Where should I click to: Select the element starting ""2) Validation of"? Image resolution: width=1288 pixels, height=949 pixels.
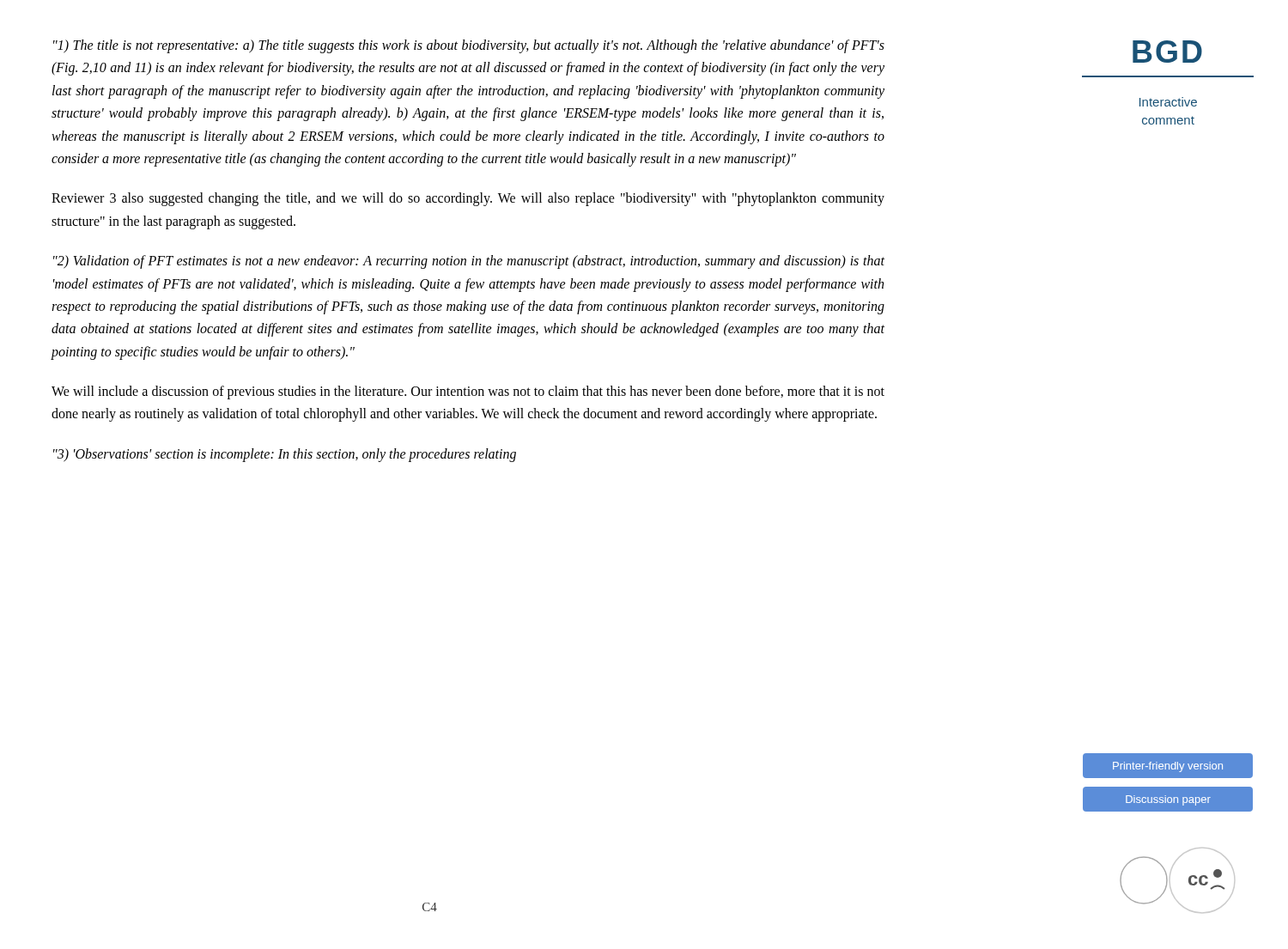(x=468, y=307)
